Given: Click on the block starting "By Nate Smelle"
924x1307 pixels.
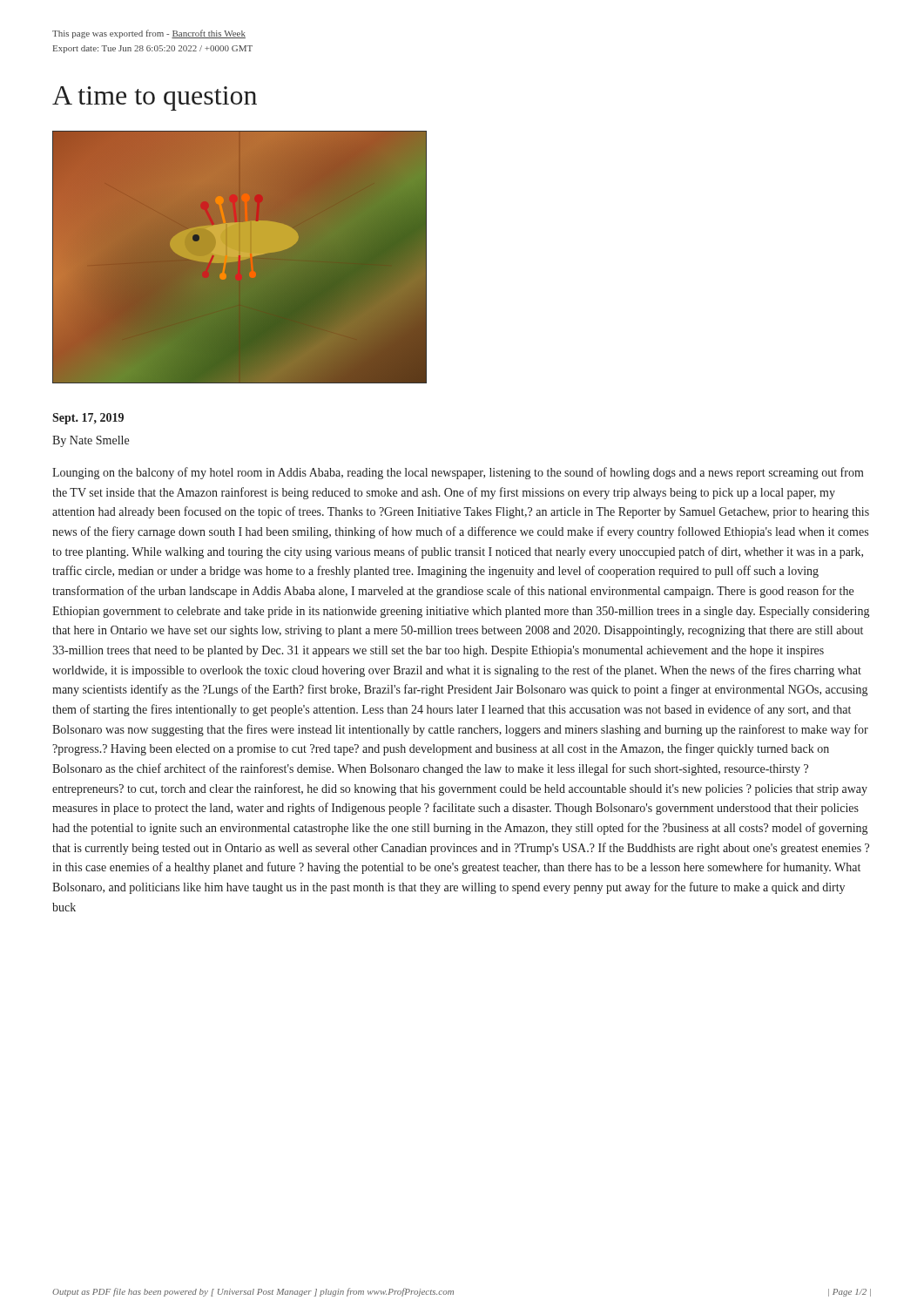Looking at the screenshot, I should pos(91,440).
